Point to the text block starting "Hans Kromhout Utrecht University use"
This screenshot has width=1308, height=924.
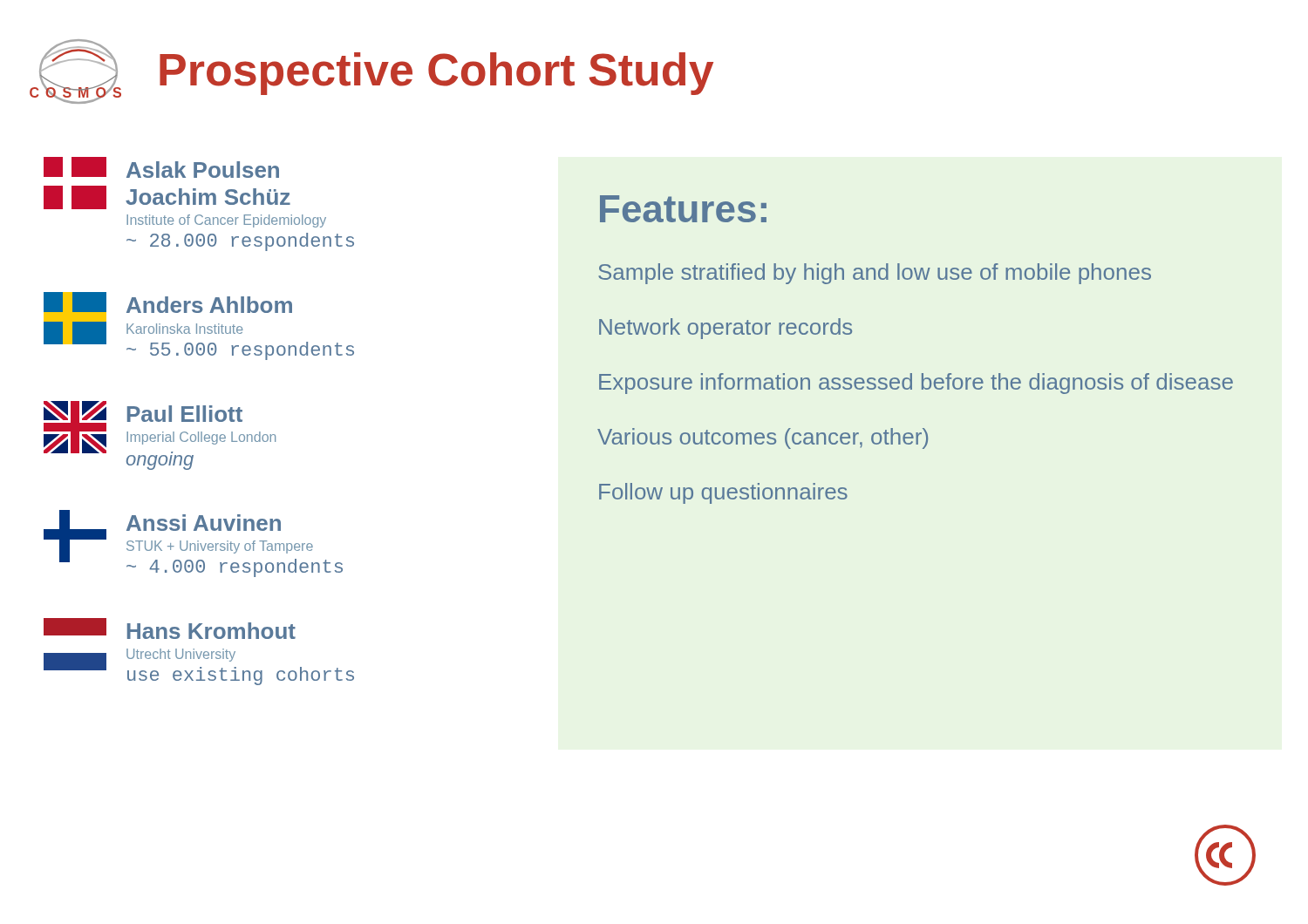(x=241, y=652)
